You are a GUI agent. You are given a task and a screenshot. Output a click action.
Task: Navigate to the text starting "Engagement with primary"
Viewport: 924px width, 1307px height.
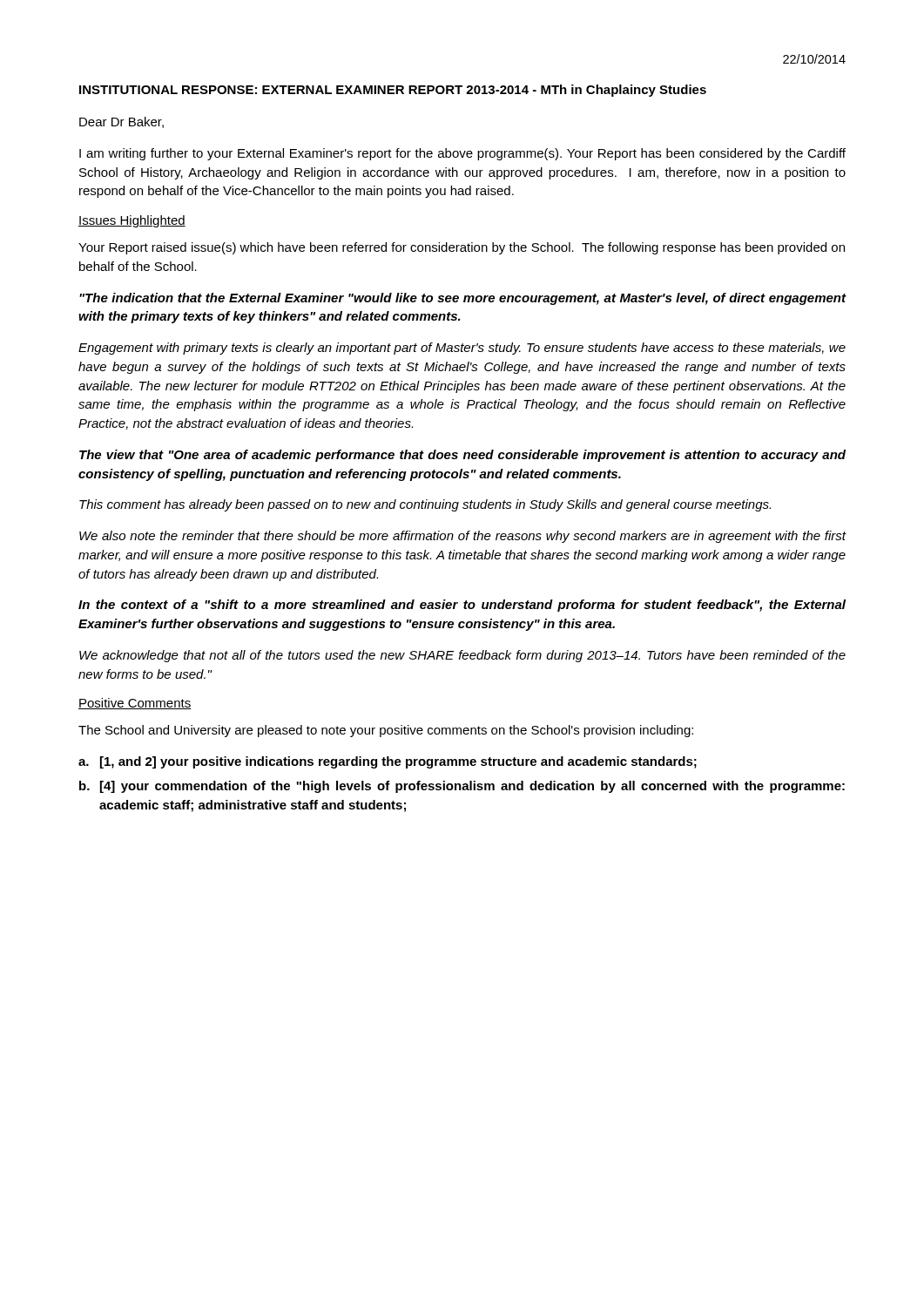(462, 385)
